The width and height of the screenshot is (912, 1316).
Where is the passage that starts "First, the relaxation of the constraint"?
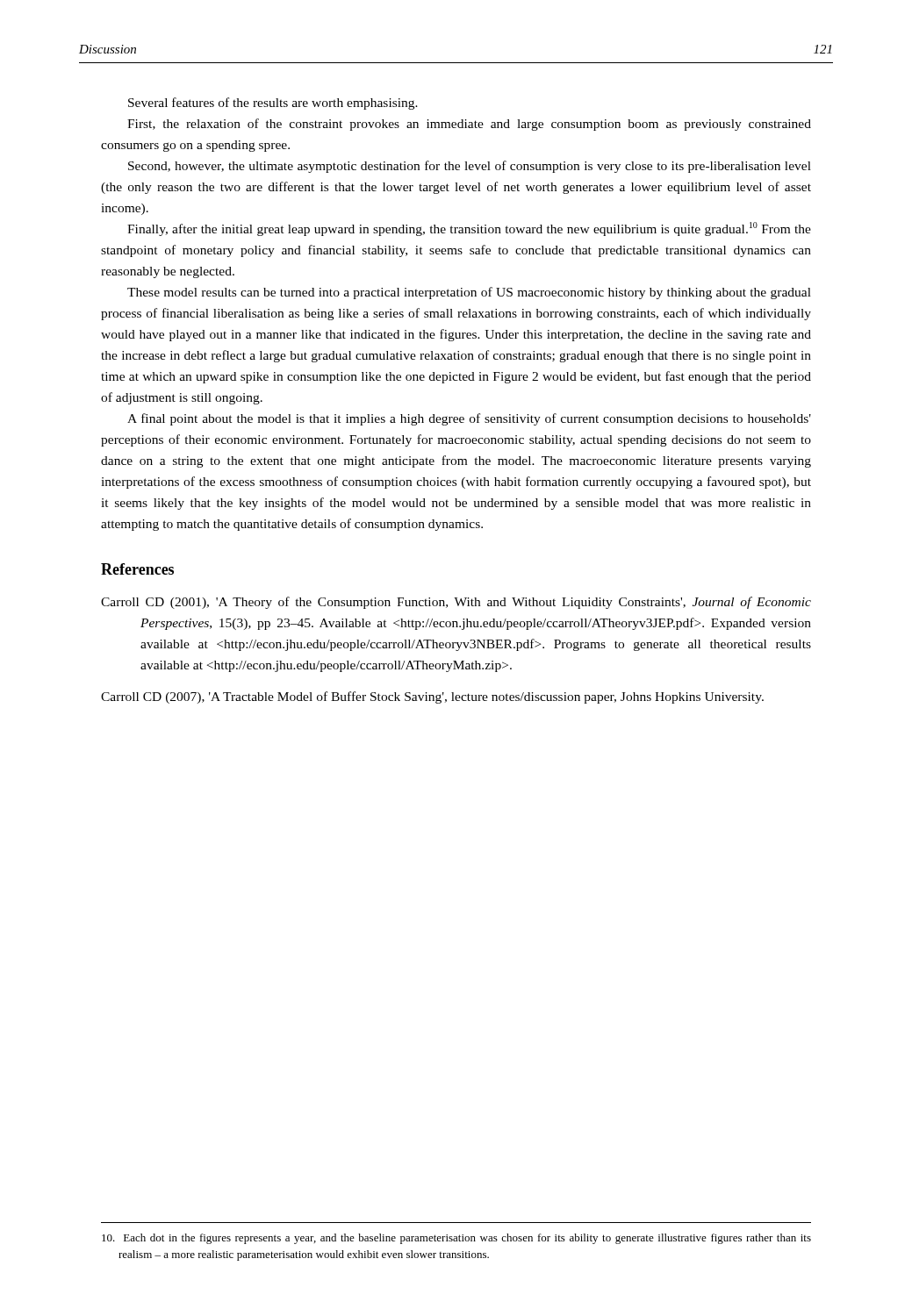pos(456,134)
